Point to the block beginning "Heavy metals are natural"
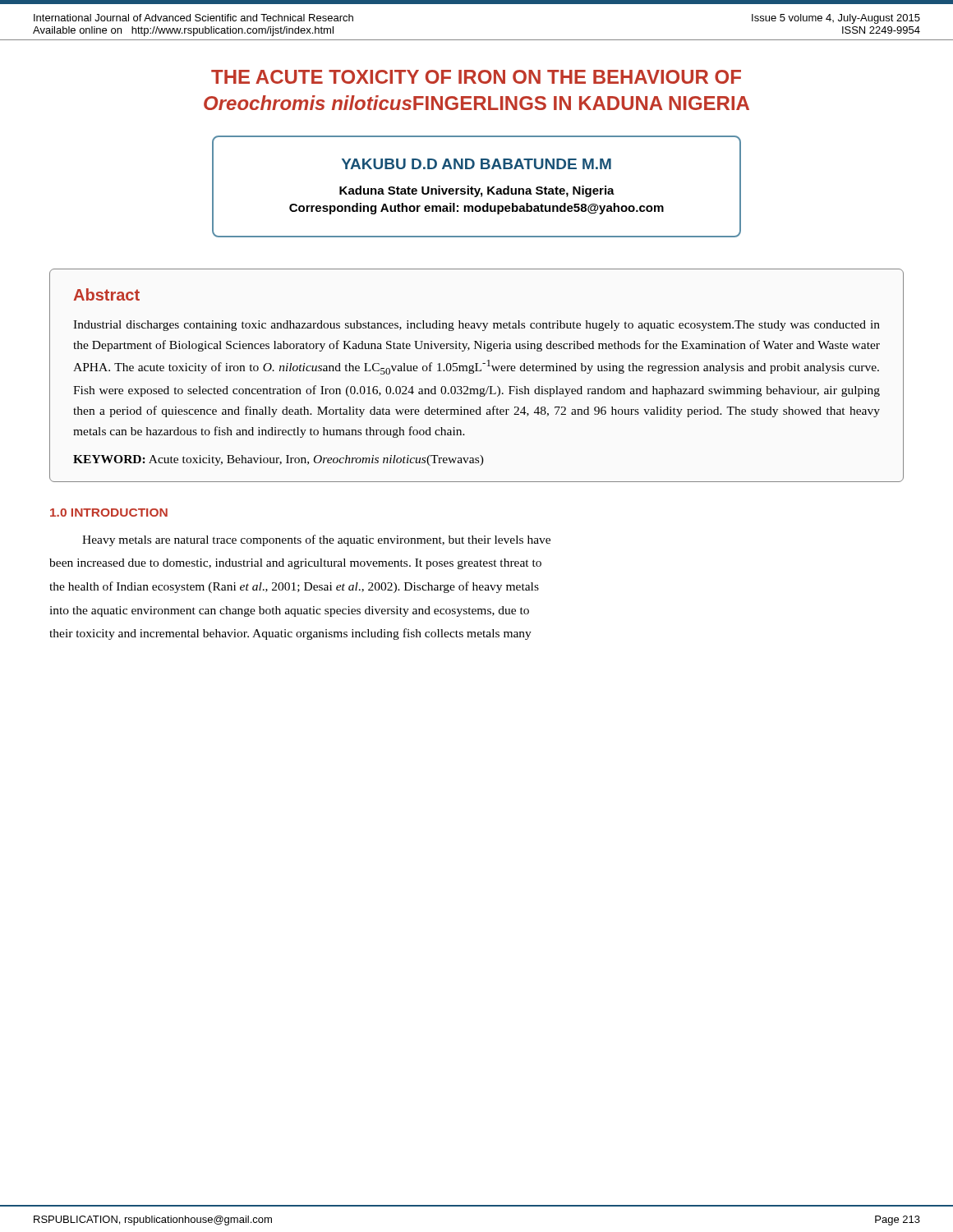This screenshot has height=1232, width=953. click(x=317, y=539)
